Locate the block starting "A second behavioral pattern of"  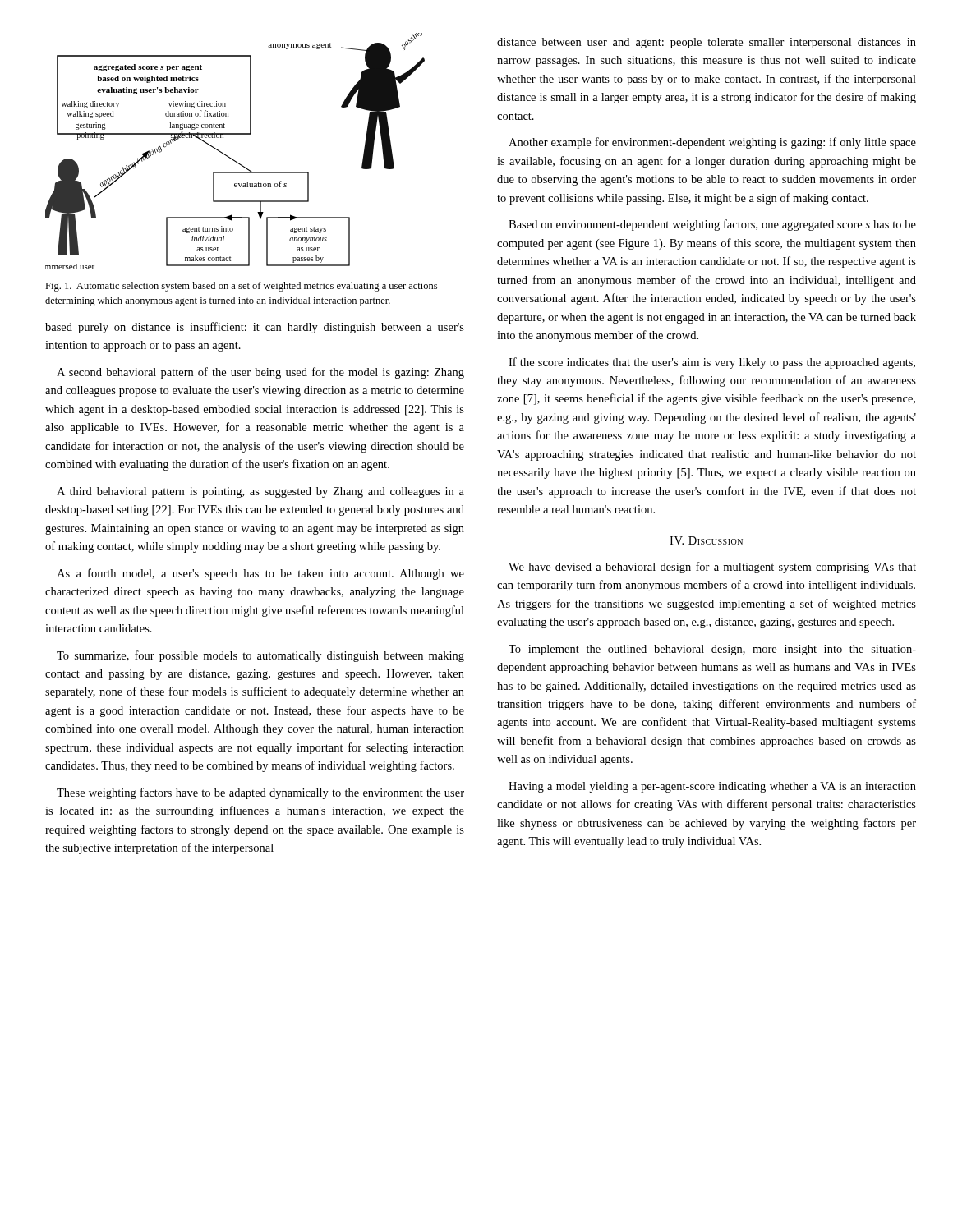pyautogui.click(x=255, y=418)
